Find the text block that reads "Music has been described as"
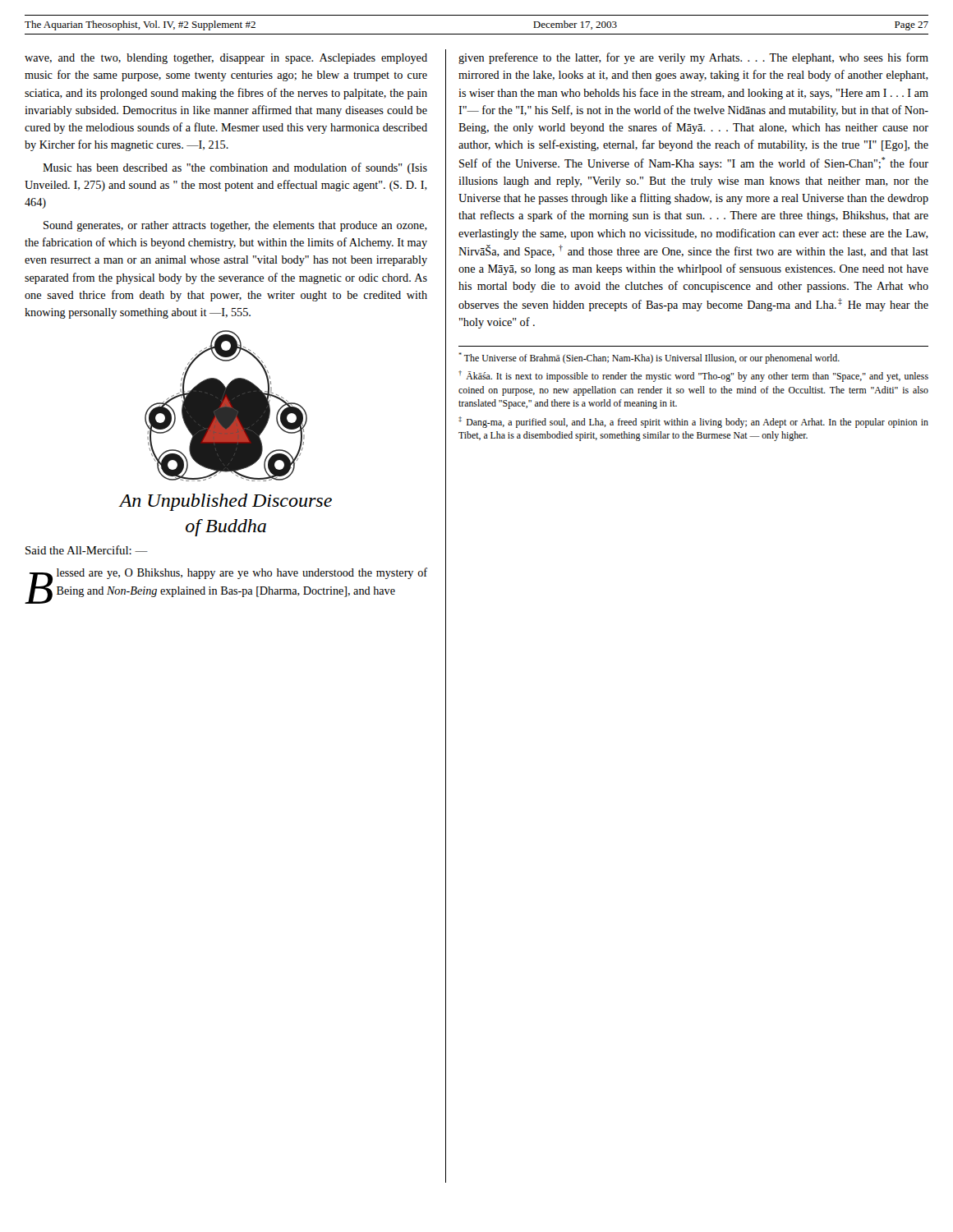The height and width of the screenshot is (1232, 953). point(226,185)
